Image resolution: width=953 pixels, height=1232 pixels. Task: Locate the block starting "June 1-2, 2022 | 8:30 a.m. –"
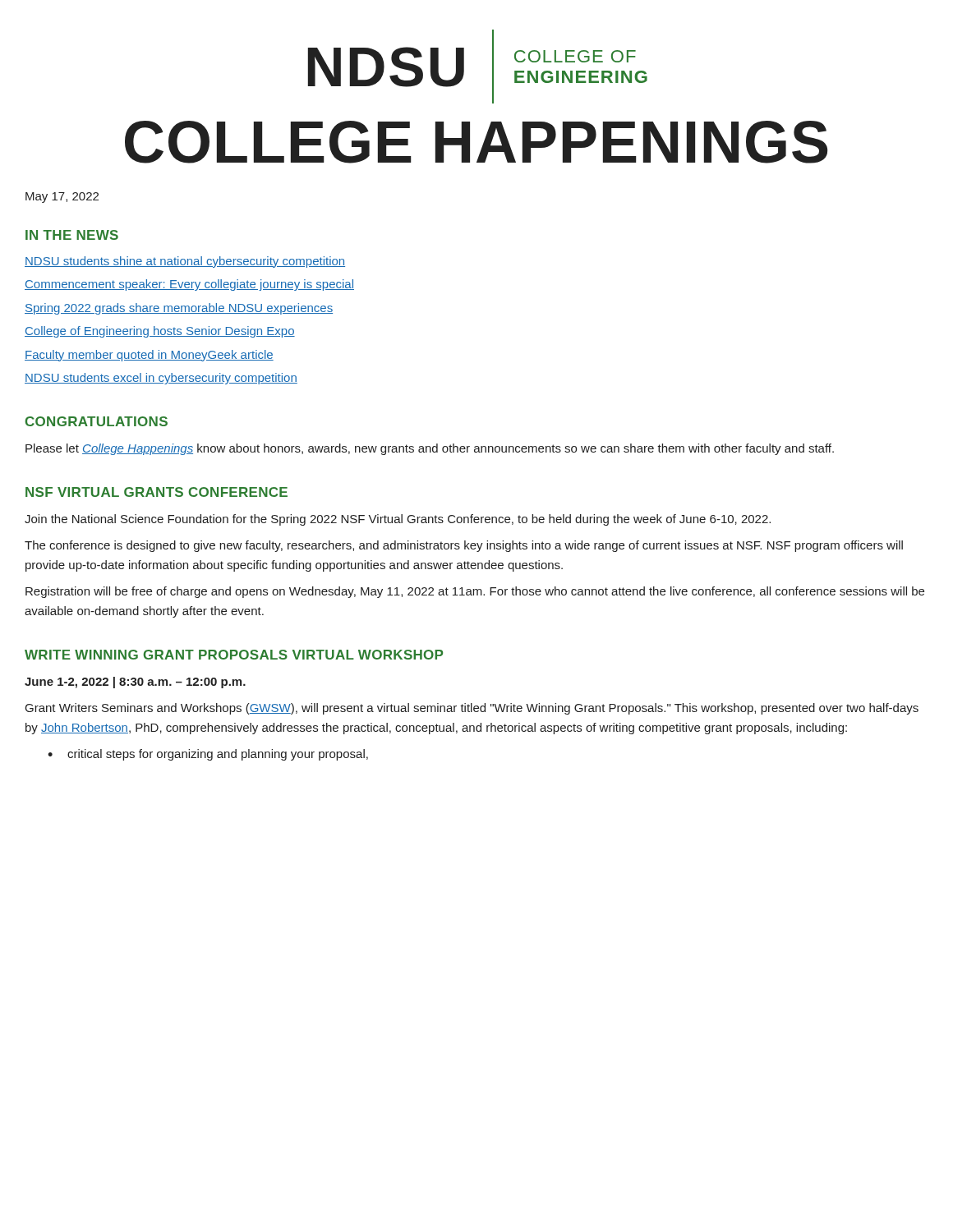click(135, 681)
